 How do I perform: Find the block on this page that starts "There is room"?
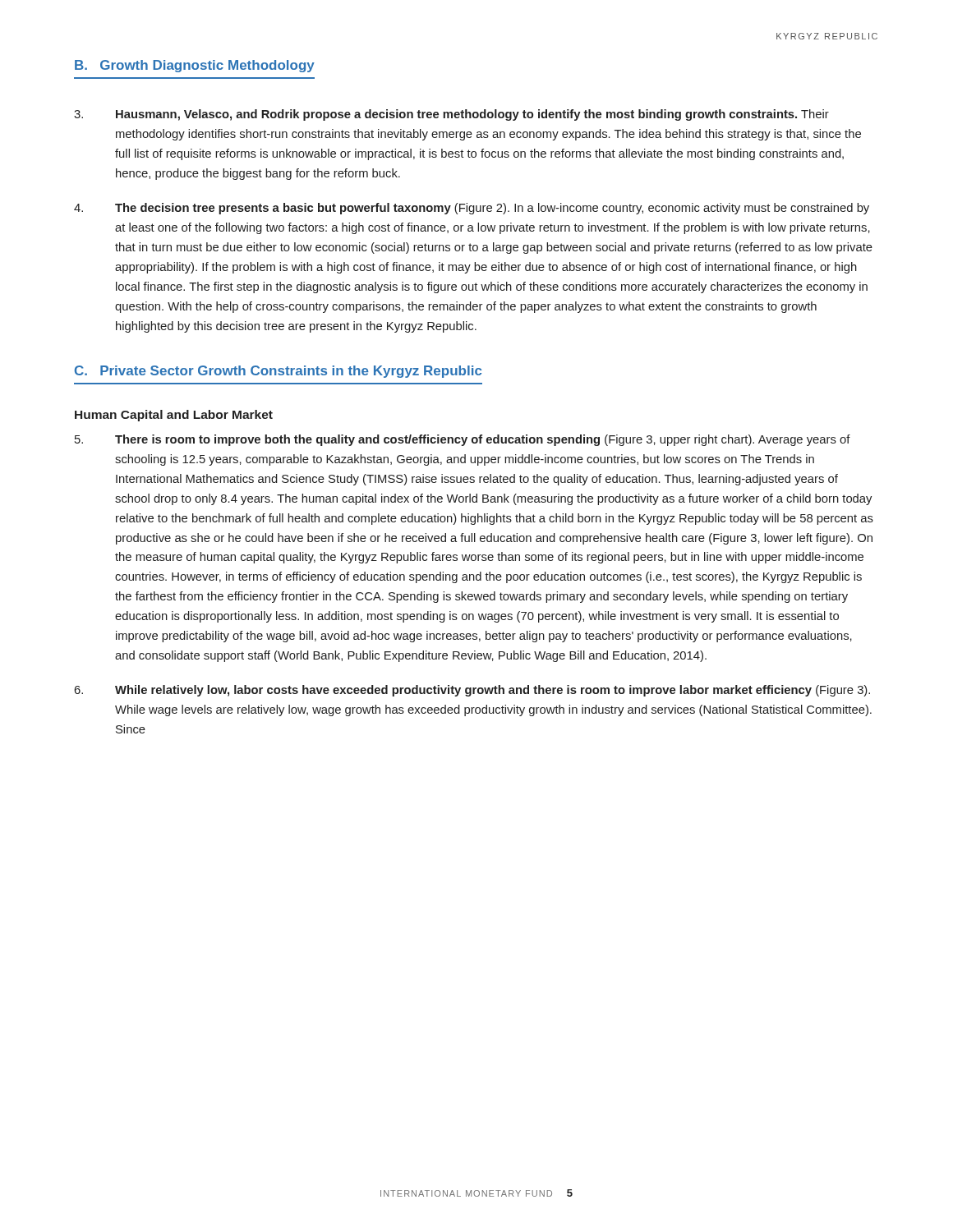tap(475, 548)
